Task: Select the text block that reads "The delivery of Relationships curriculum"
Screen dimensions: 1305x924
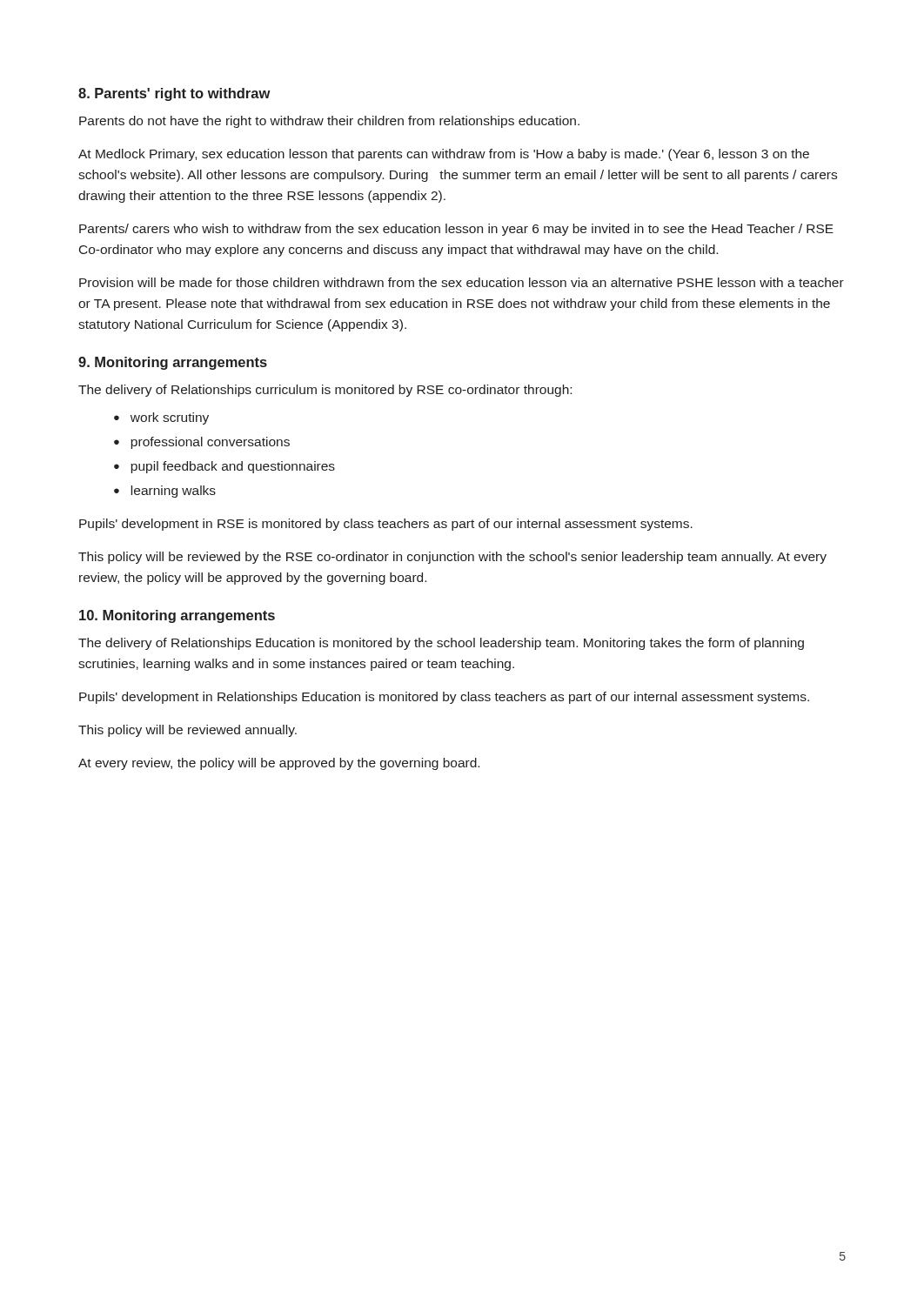Action: coord(326,389)
